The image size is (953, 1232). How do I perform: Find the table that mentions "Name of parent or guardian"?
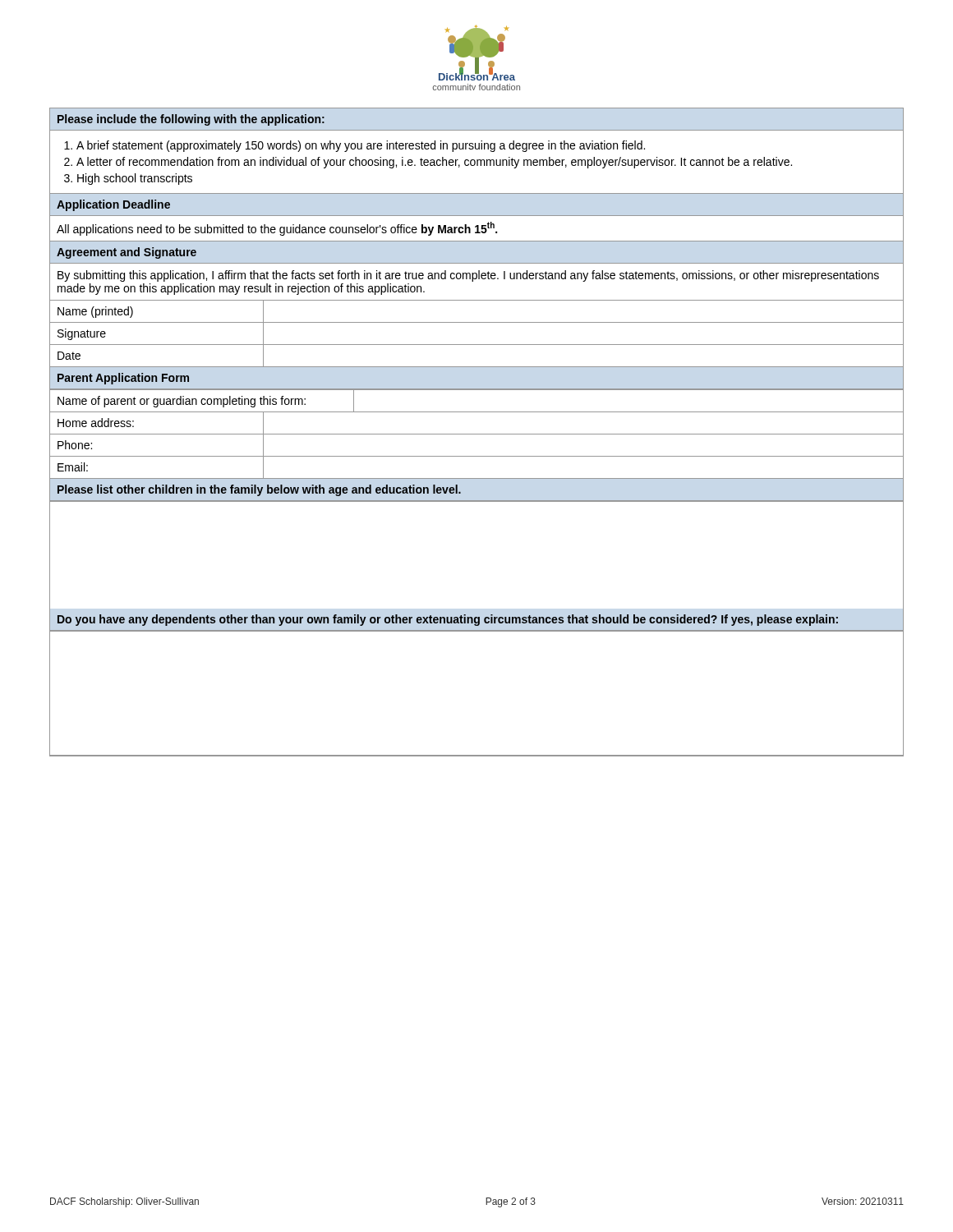476,433
